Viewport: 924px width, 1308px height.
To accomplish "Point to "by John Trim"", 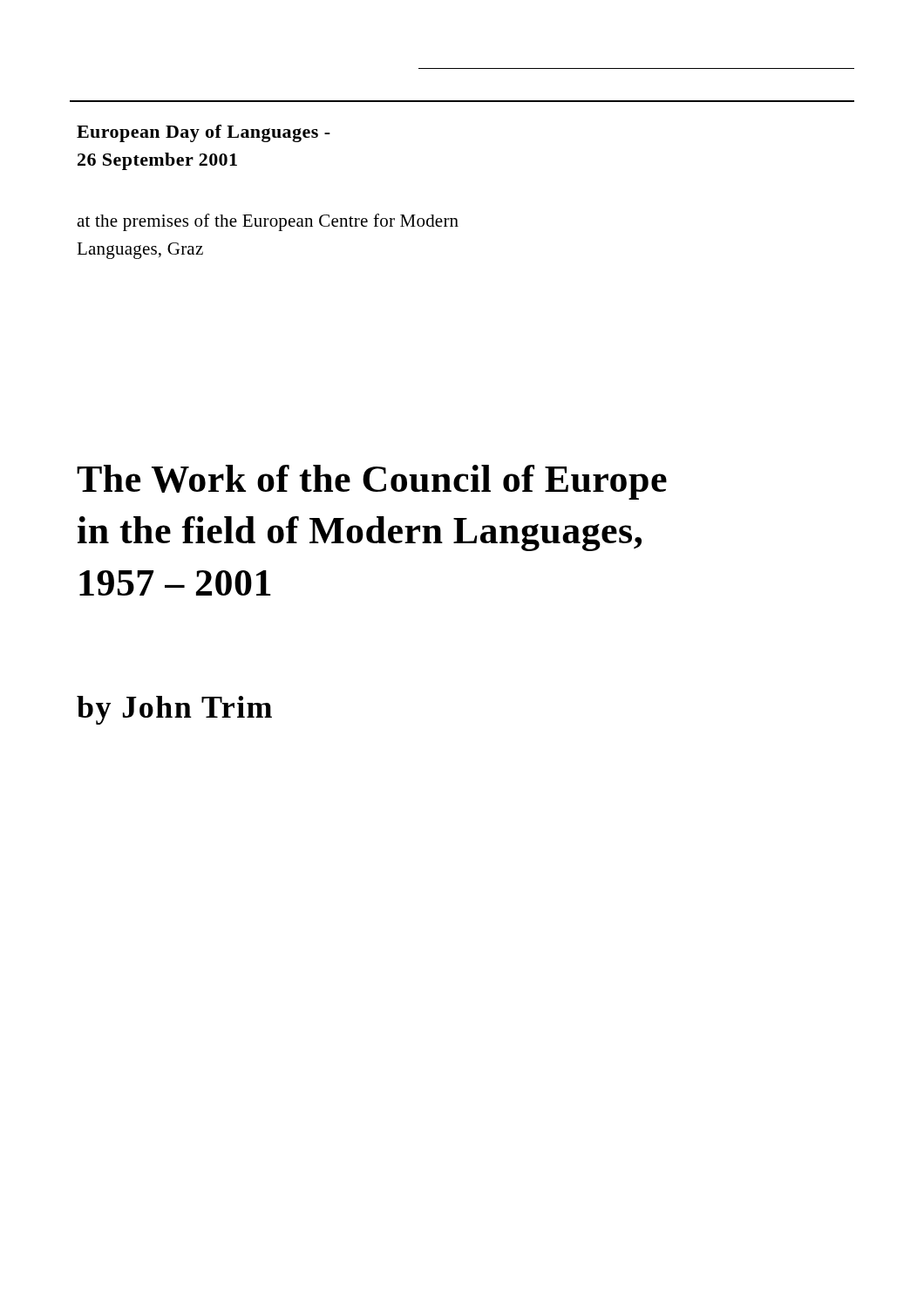I will [175, 707].
